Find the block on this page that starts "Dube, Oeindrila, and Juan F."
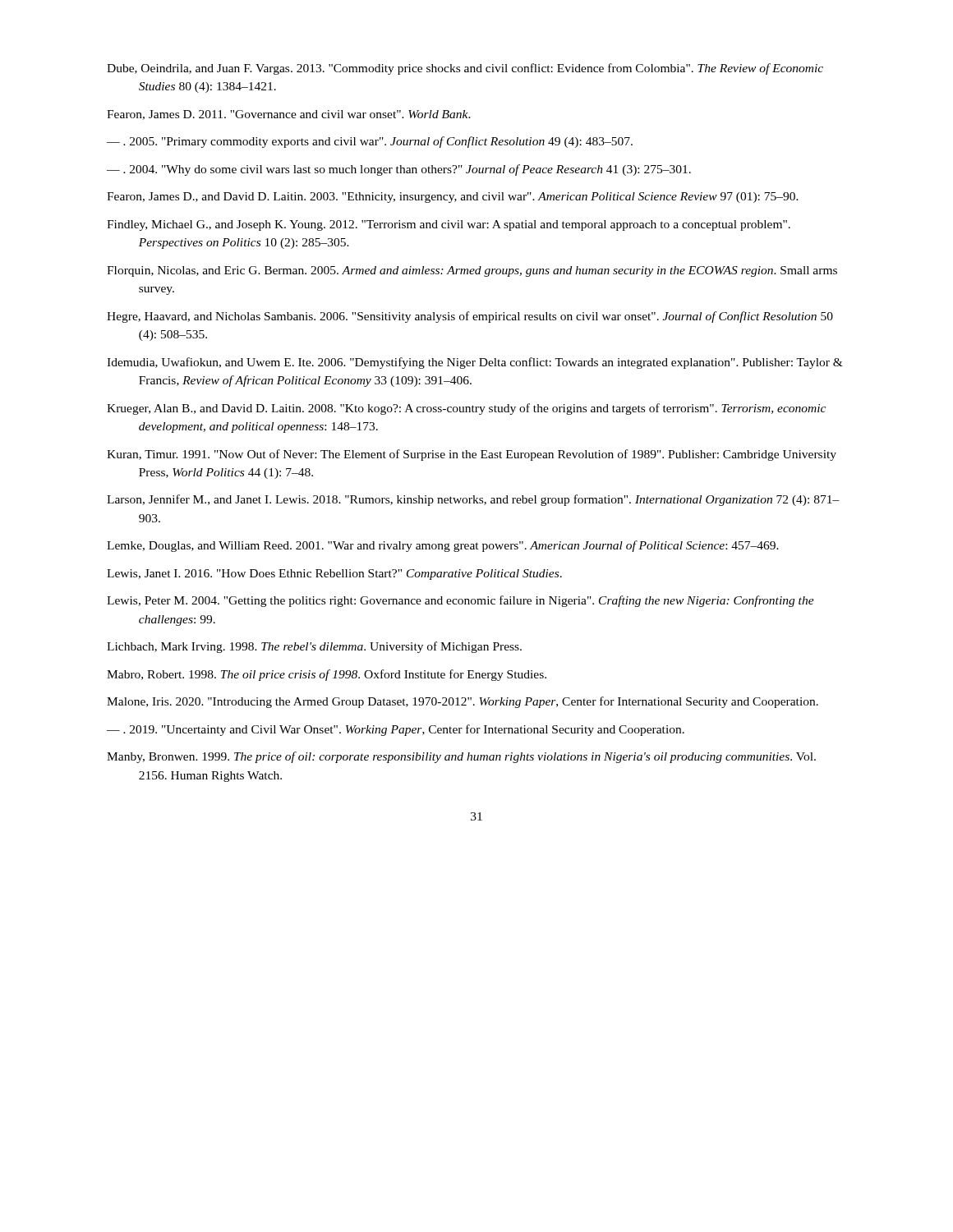Screen dimensions: 1232x953 point(465,77)
